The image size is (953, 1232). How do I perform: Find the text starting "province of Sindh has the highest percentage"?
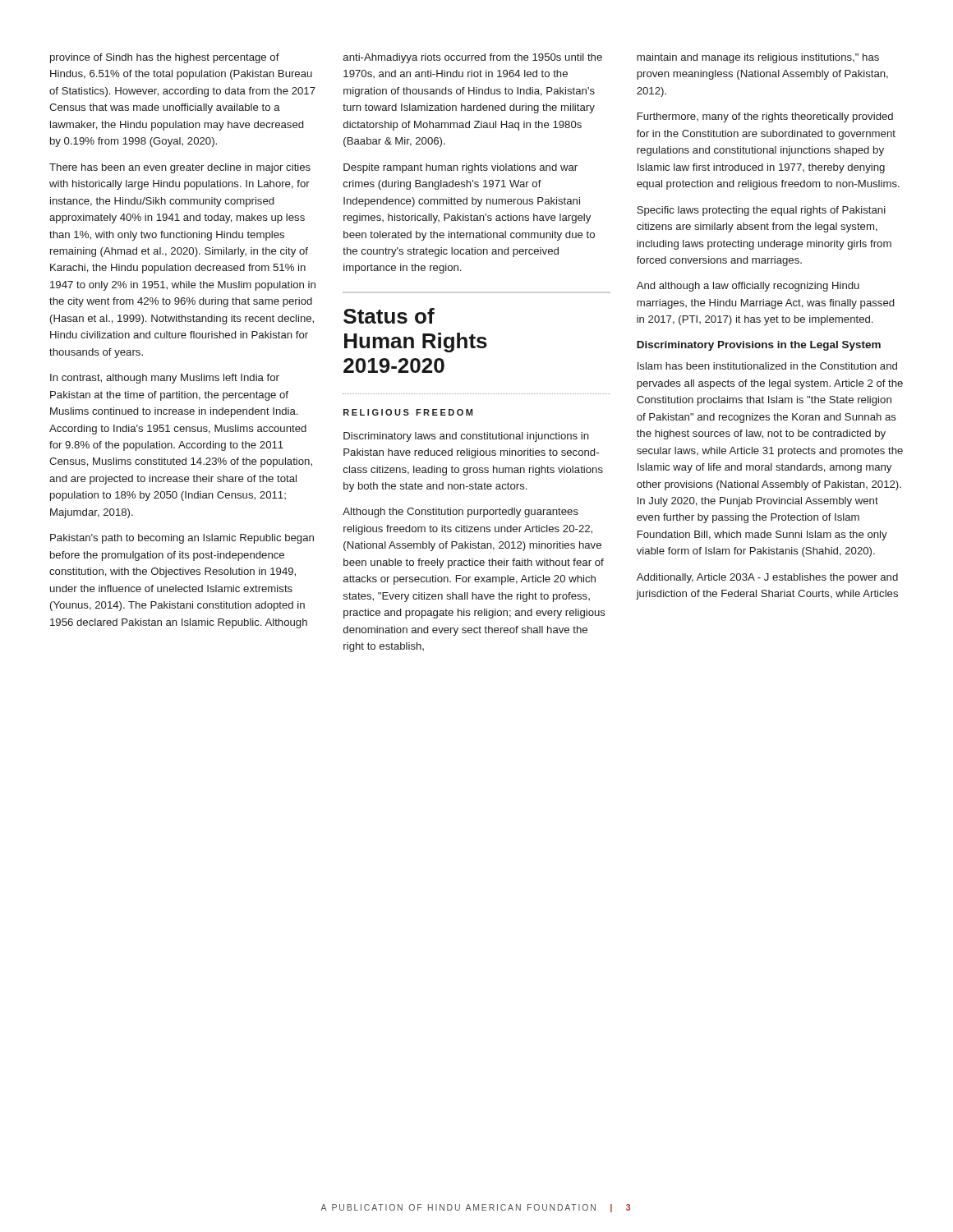183,340
